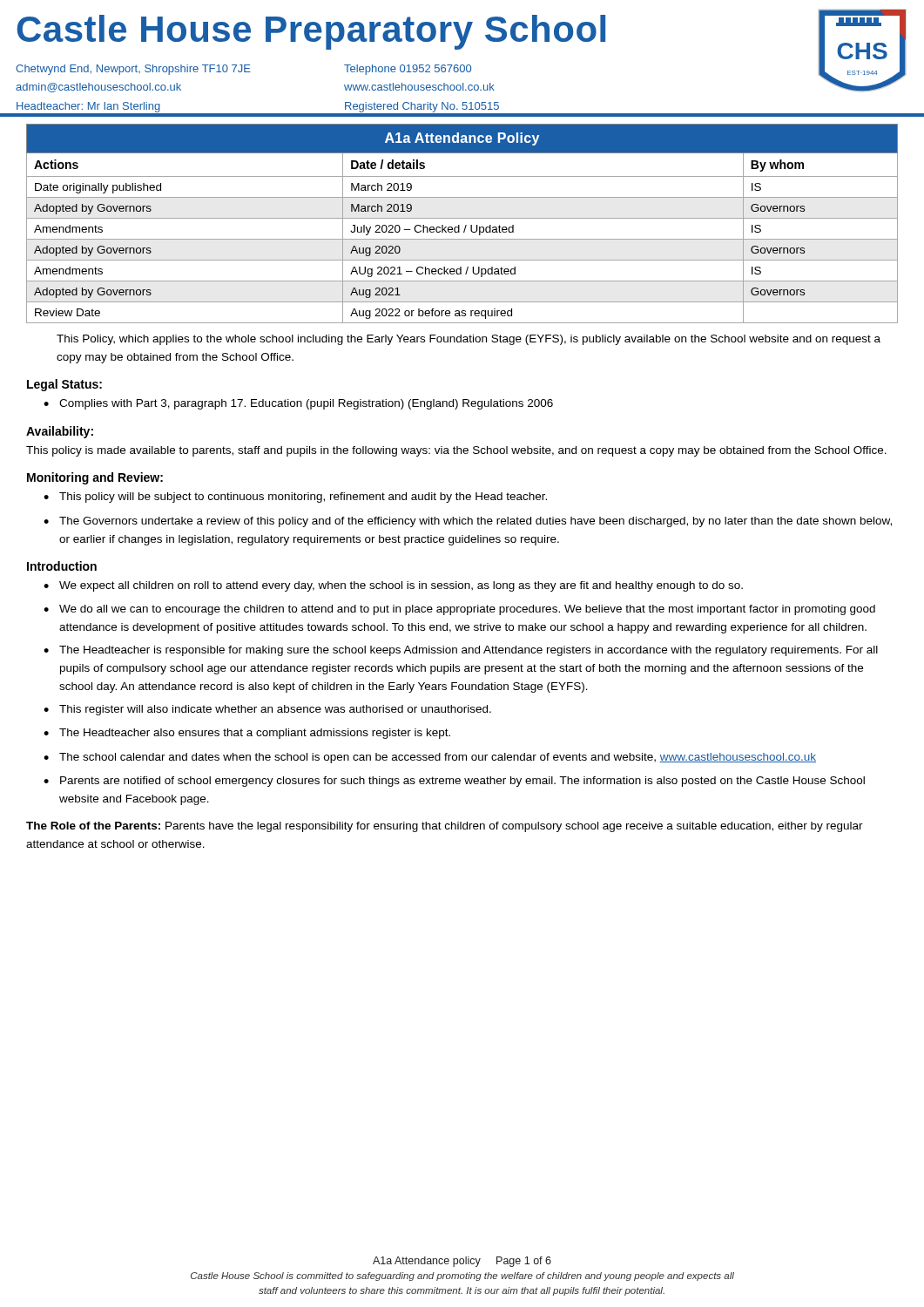The width and height of the screenshot is (924, 1307).
Task: Click on the block starting "• We expect all"
Action: pyautogui.click(x=394, y=586)
